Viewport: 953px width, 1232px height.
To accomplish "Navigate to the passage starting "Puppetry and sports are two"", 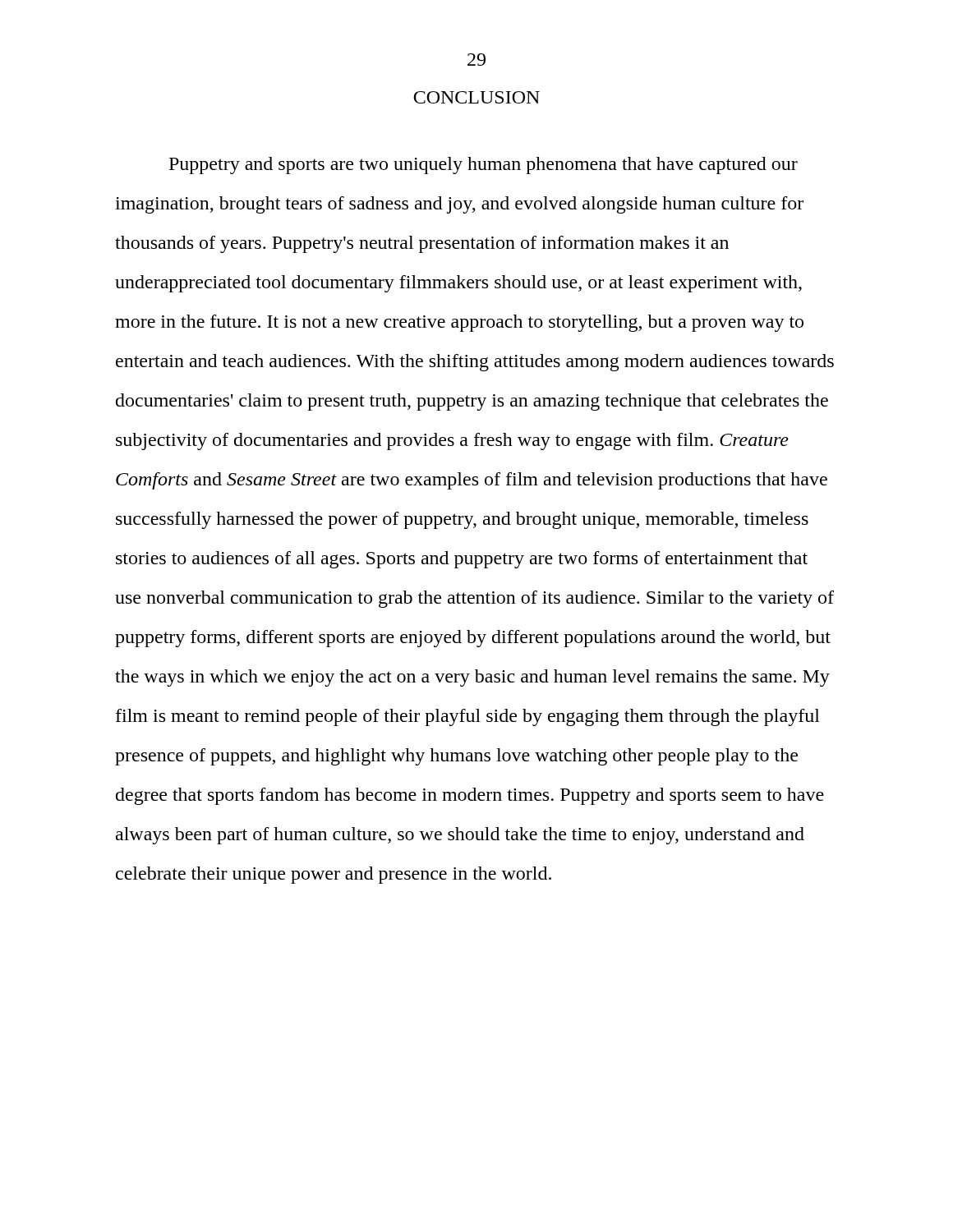I will pyautogui.click(x=476, y=518).
